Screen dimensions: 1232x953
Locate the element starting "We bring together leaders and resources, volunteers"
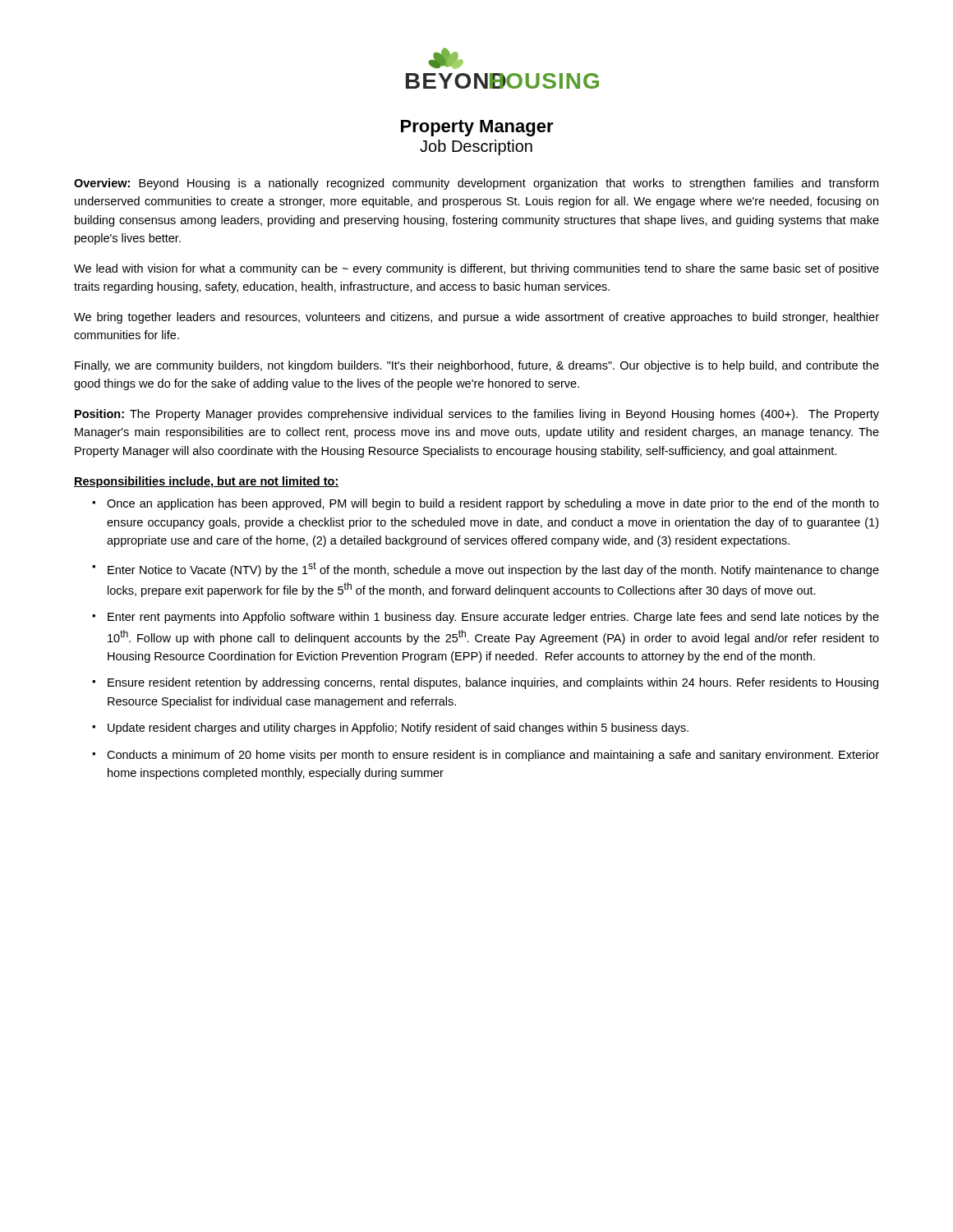(476, 326)
